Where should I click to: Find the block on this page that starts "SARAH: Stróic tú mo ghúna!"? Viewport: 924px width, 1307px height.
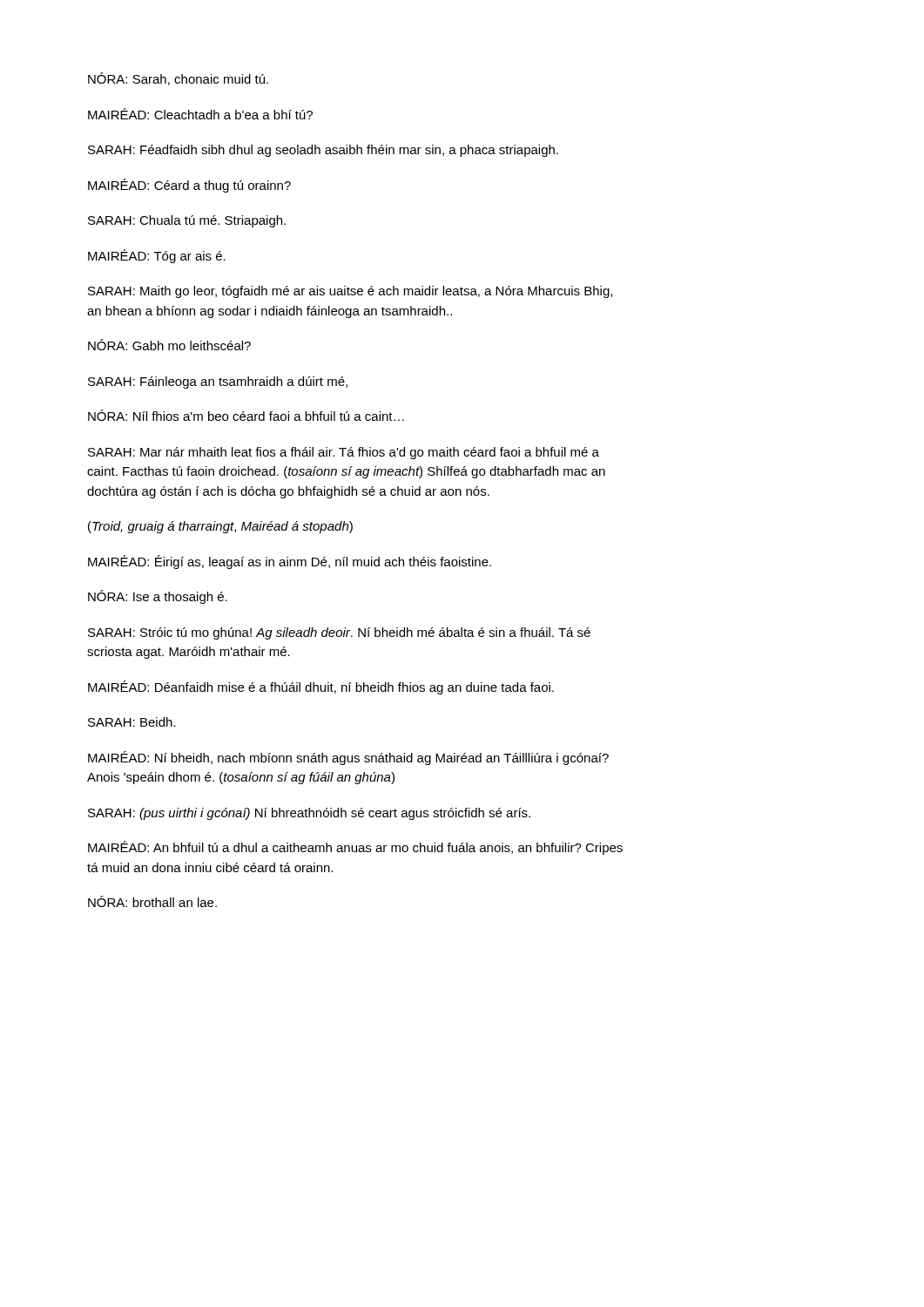click(339, 642)
